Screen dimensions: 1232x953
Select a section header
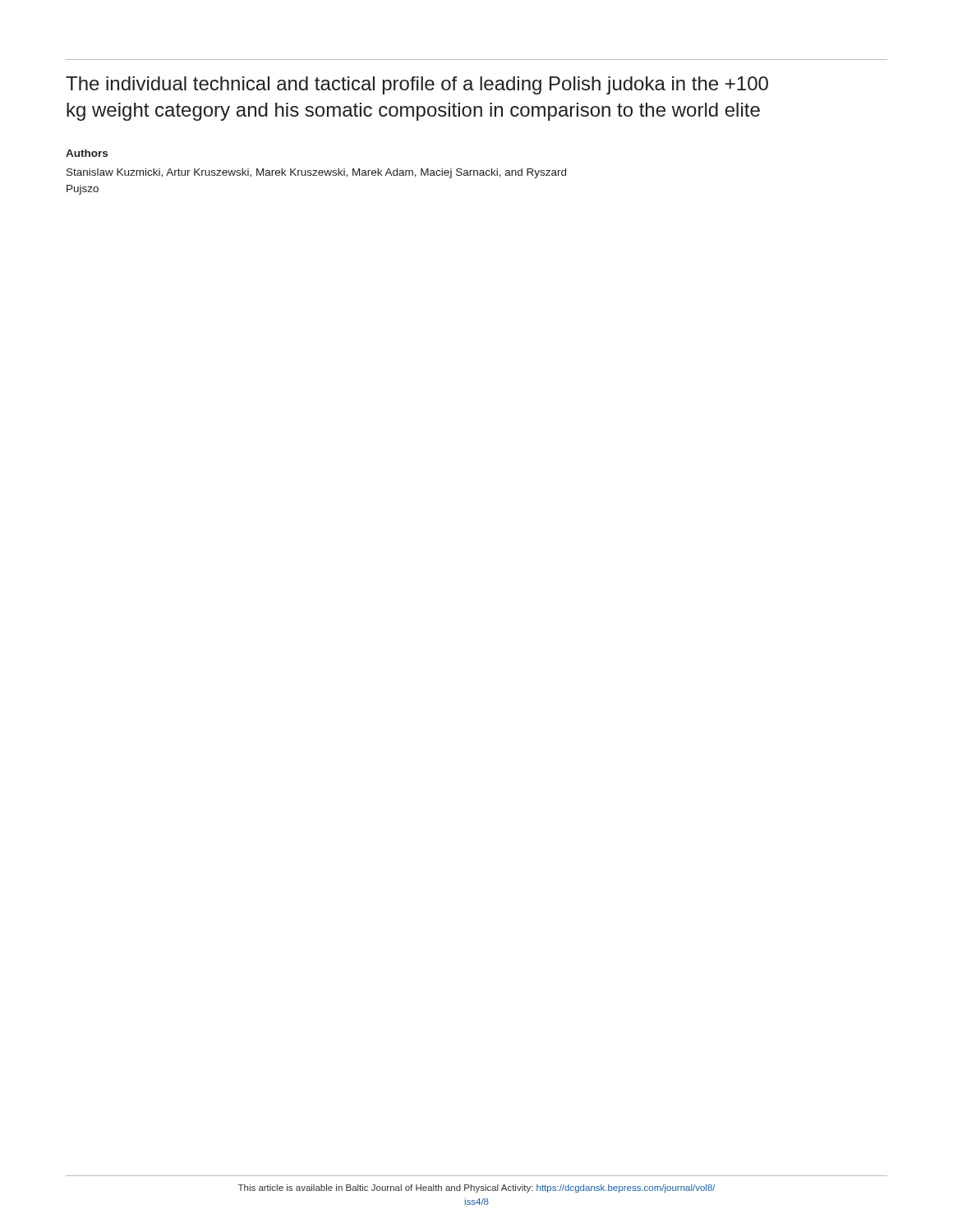[476, 153]
